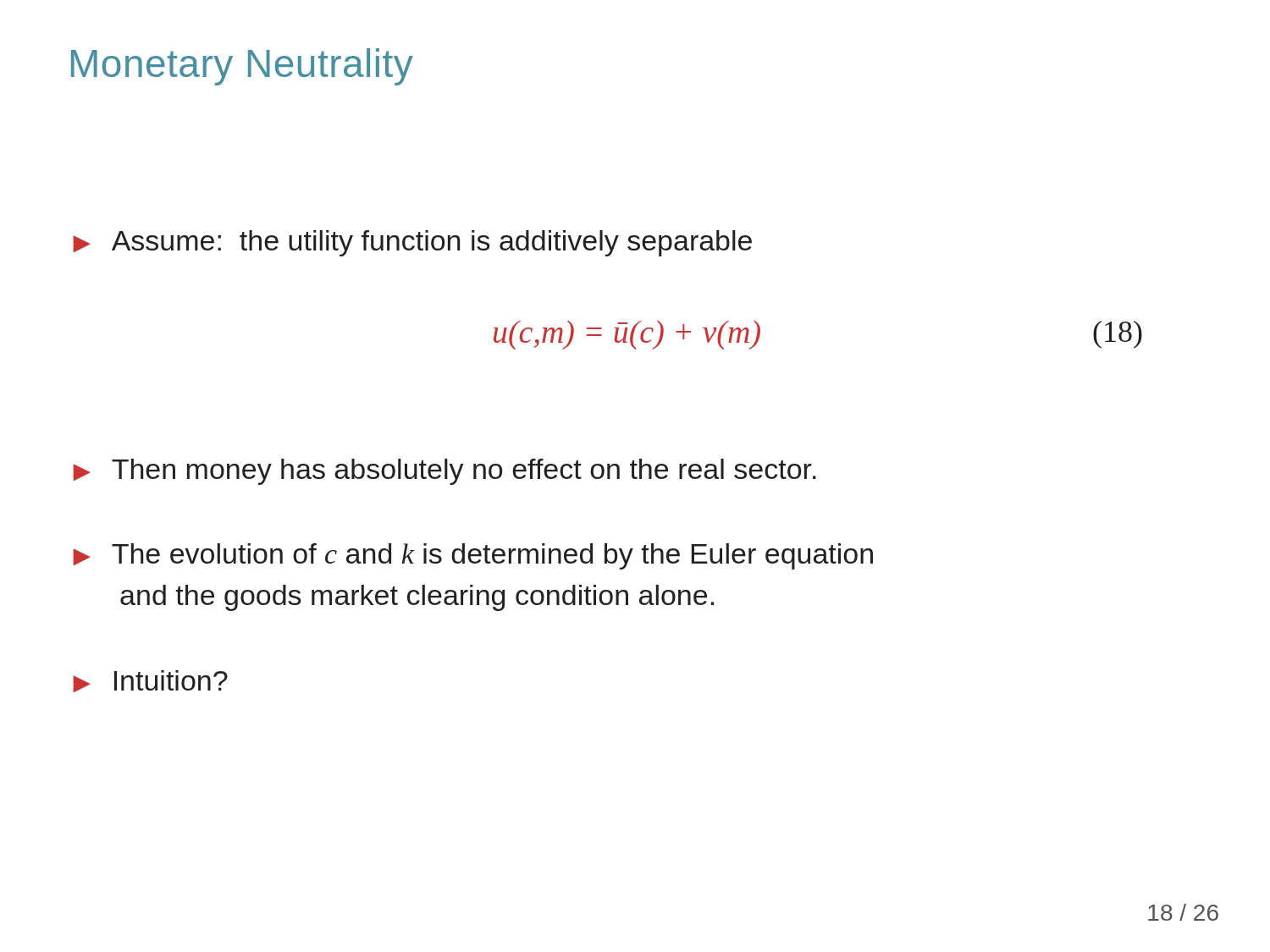Navigate to the text starting "► Assume: the utility function"
The height and width of the screenshot is (952, 1270).
pos(410,242)
